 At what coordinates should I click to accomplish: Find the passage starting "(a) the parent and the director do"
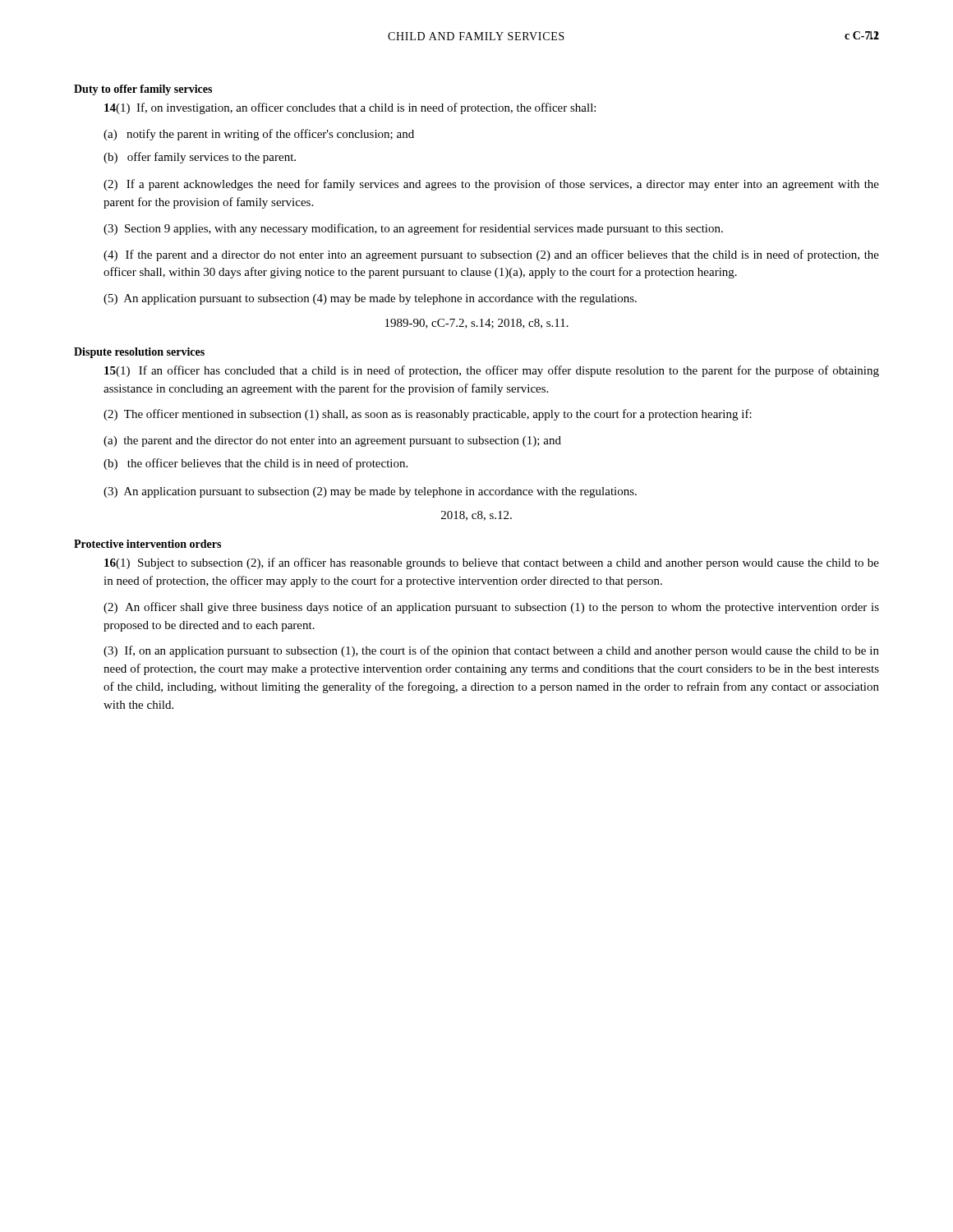coord(332,440)
